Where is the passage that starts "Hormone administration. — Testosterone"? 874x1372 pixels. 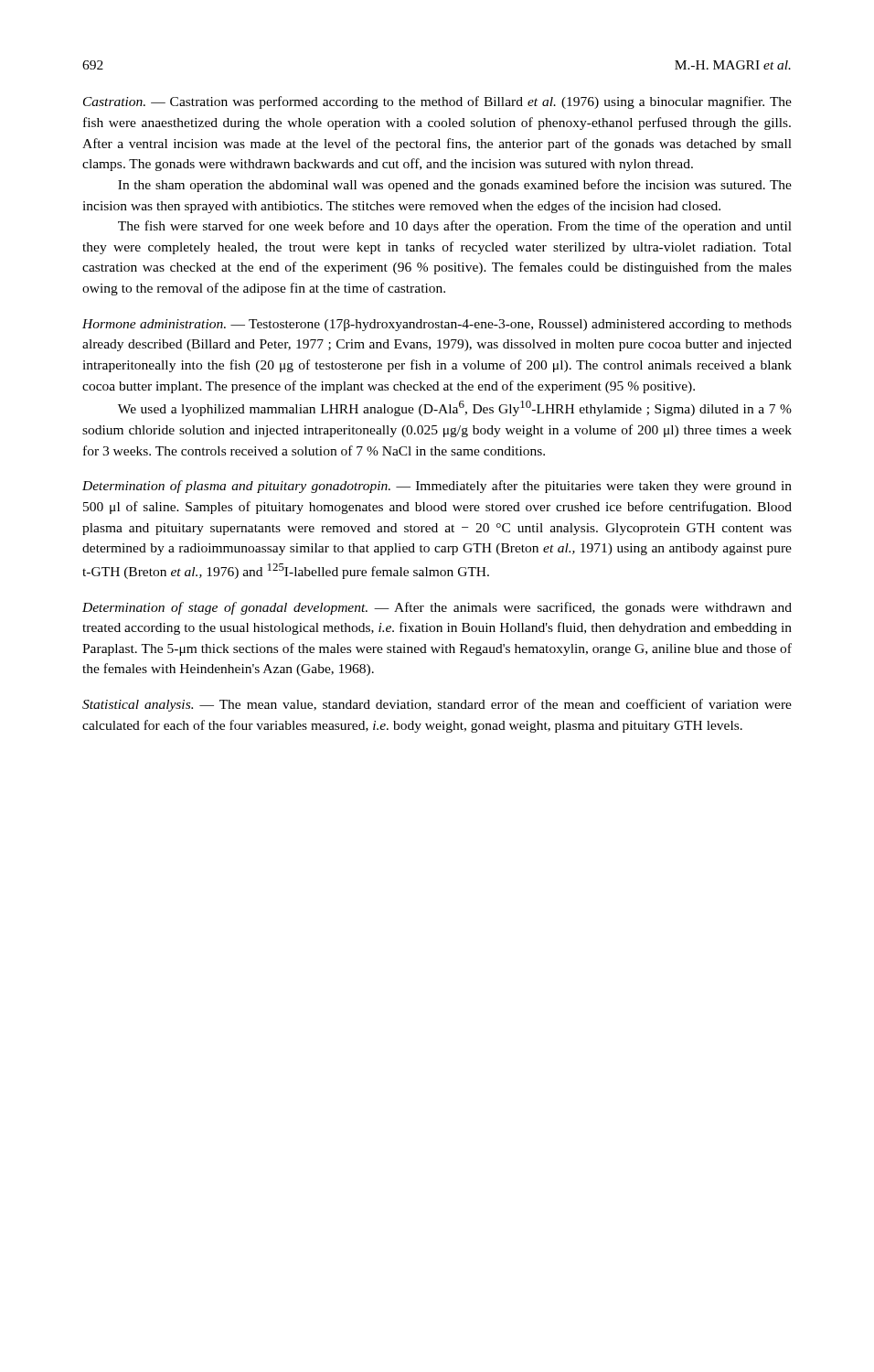[437, 387]
